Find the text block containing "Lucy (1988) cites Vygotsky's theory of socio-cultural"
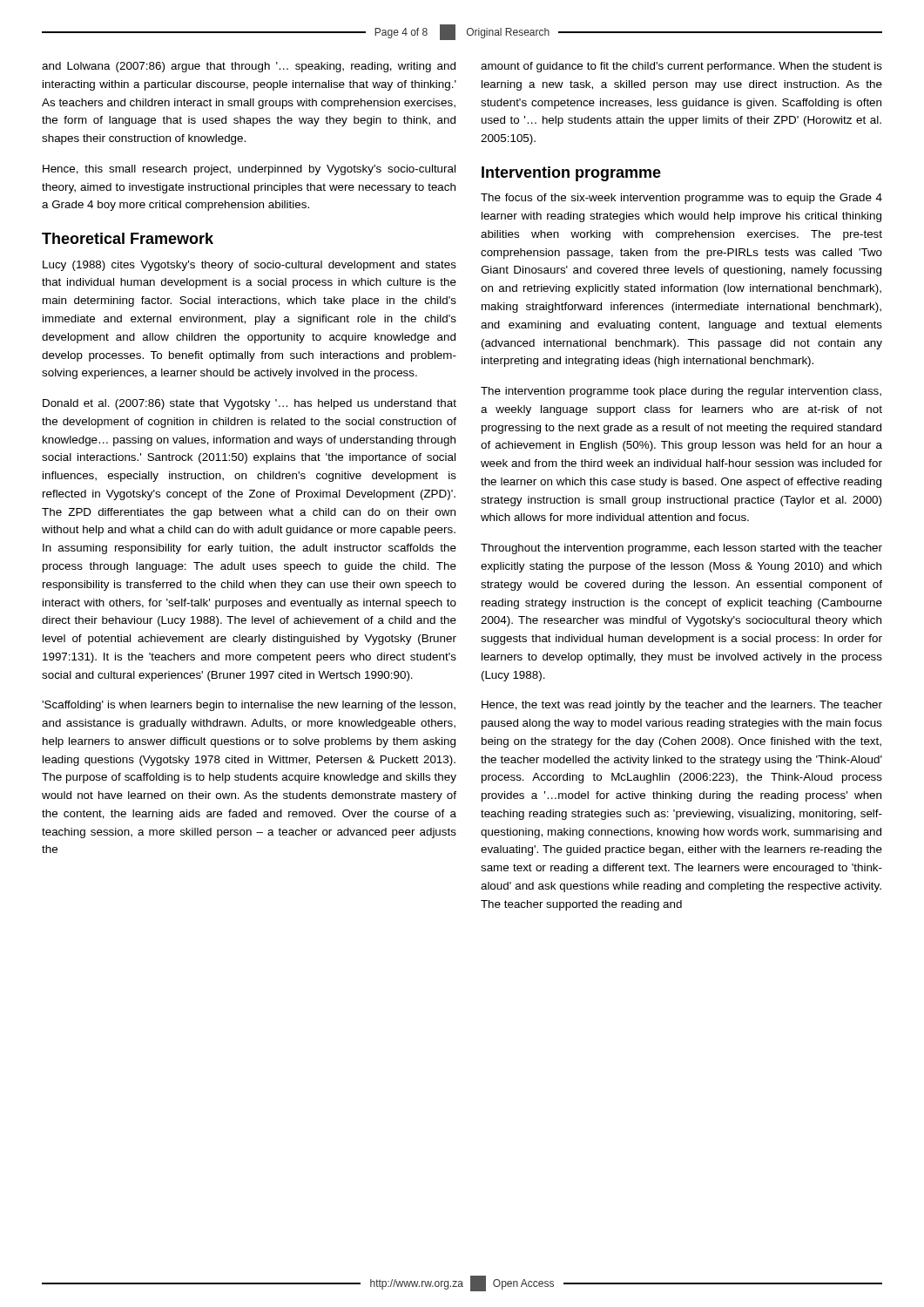Screen dimensions: 1307x924 point(249,318)
